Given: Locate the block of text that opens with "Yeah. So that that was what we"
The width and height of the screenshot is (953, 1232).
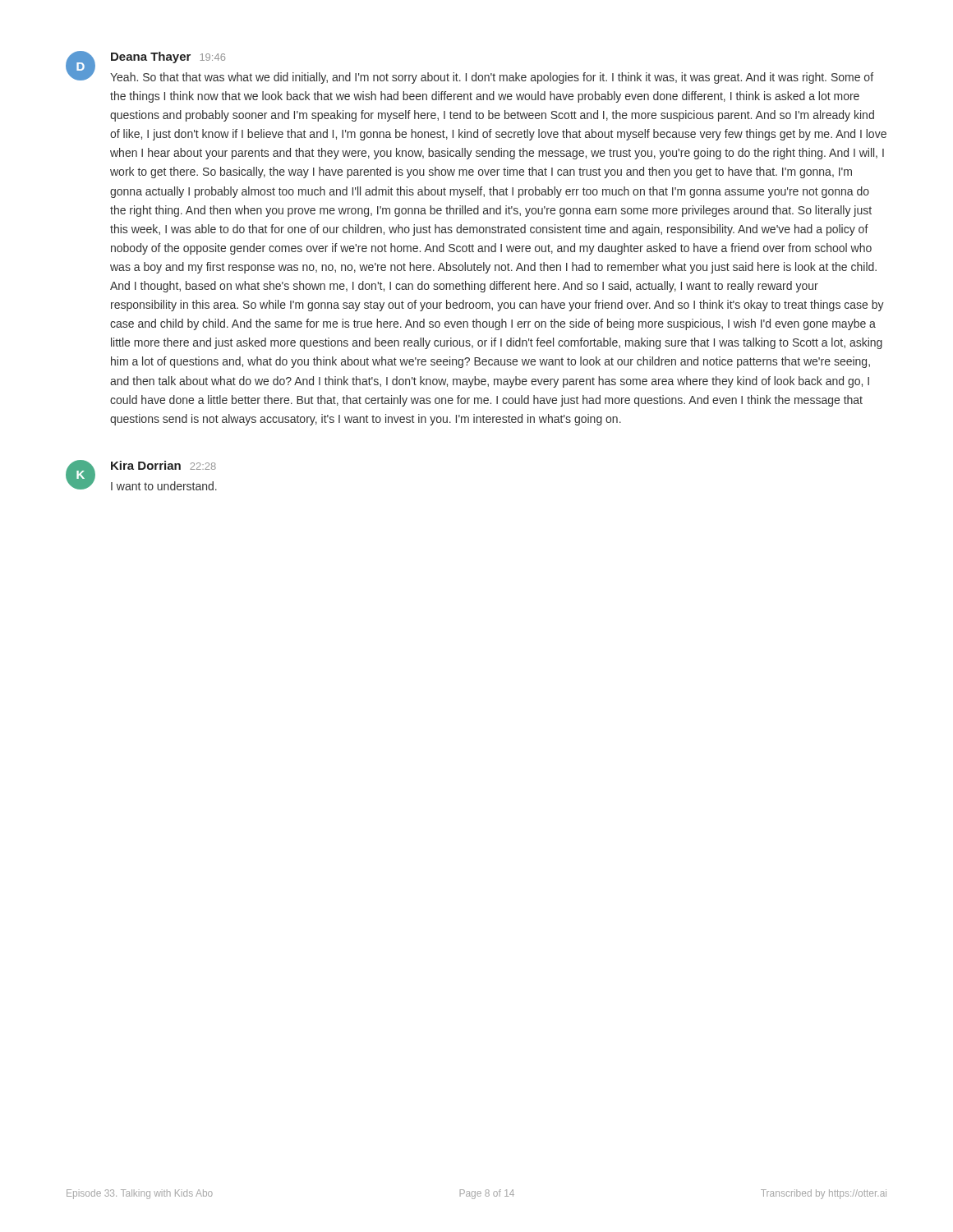Looking at the screenshot, I should 498,248.
